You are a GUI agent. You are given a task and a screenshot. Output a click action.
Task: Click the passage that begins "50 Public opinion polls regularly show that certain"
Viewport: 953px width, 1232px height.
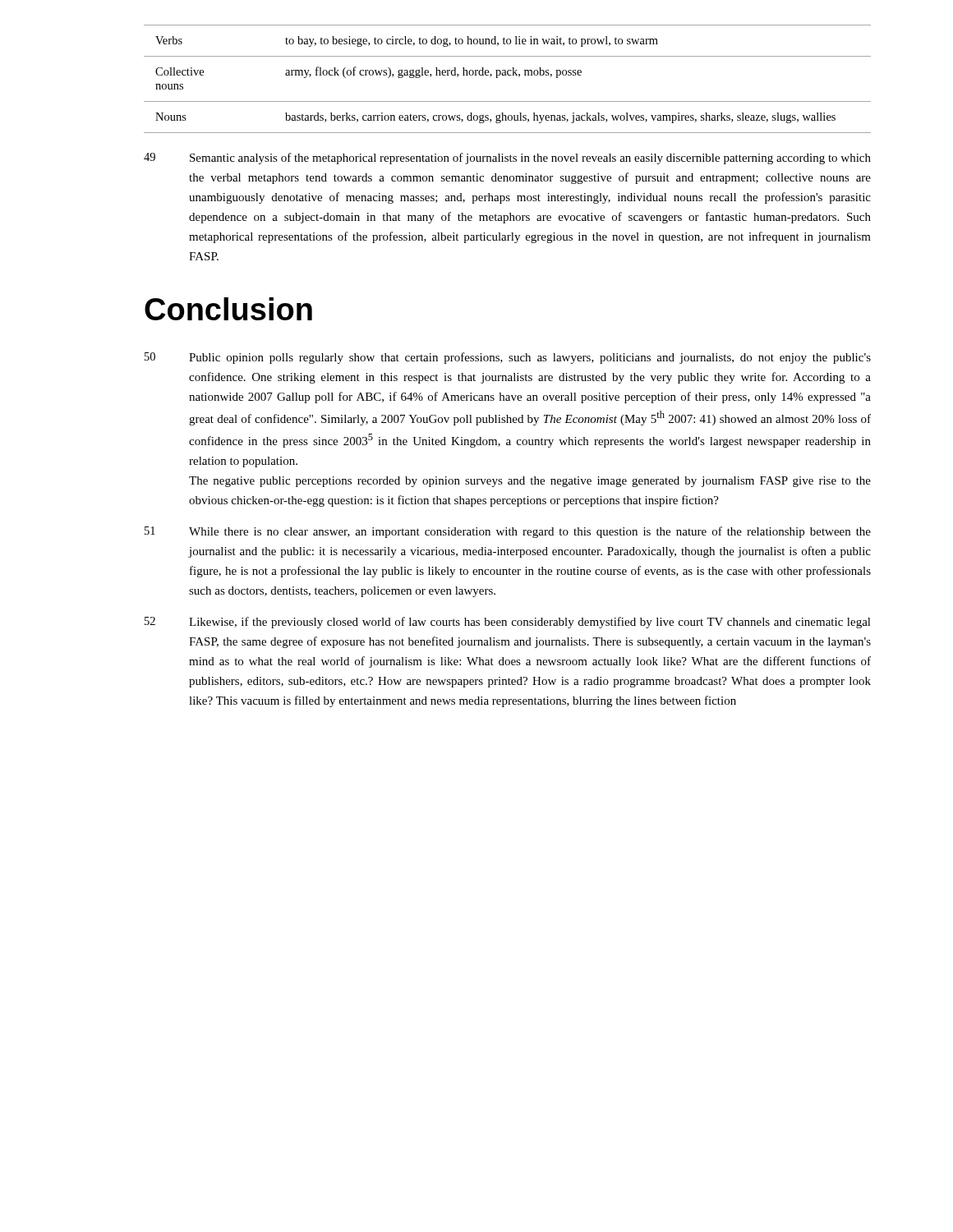coord(507,429)
